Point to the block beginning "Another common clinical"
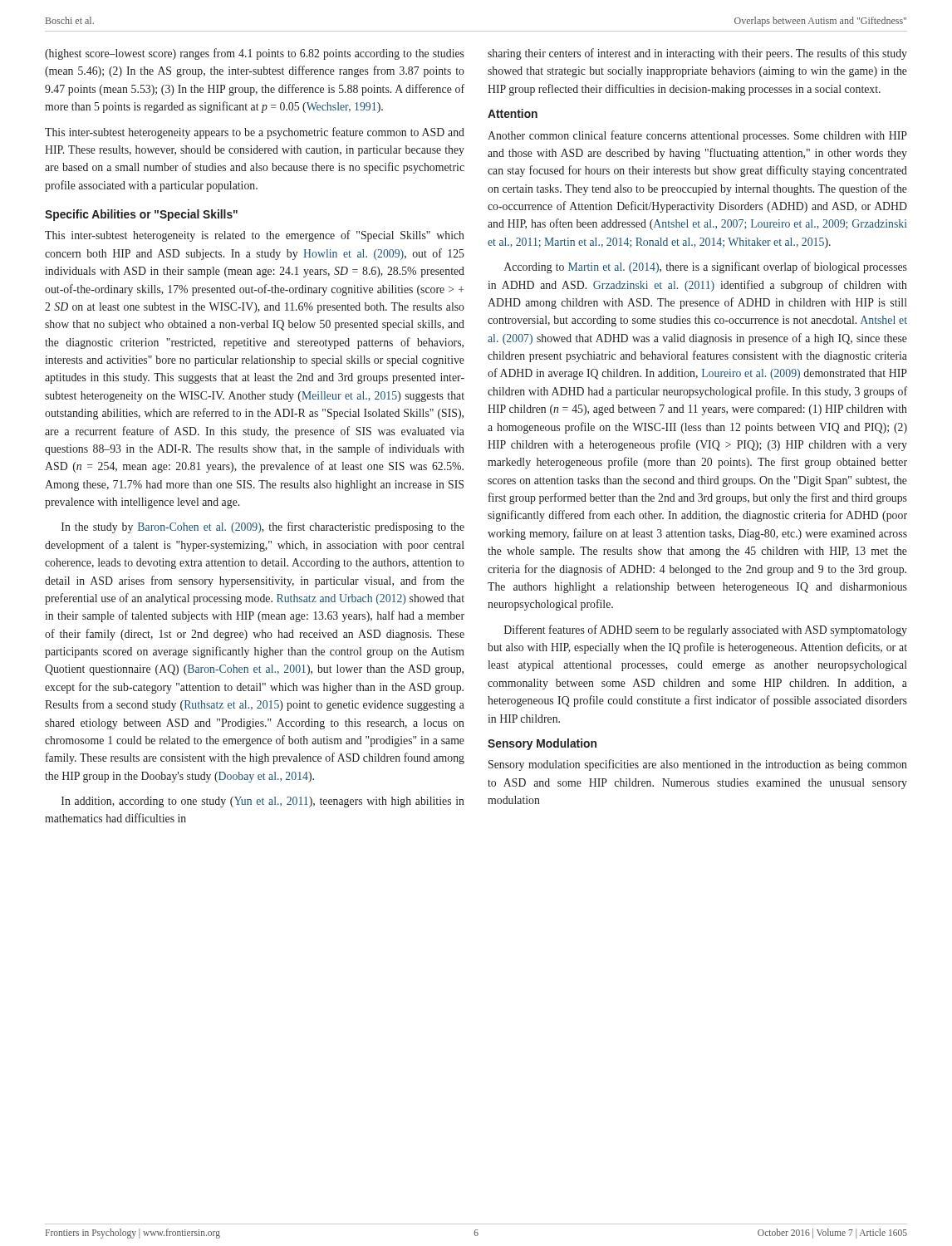 point(697,189)
